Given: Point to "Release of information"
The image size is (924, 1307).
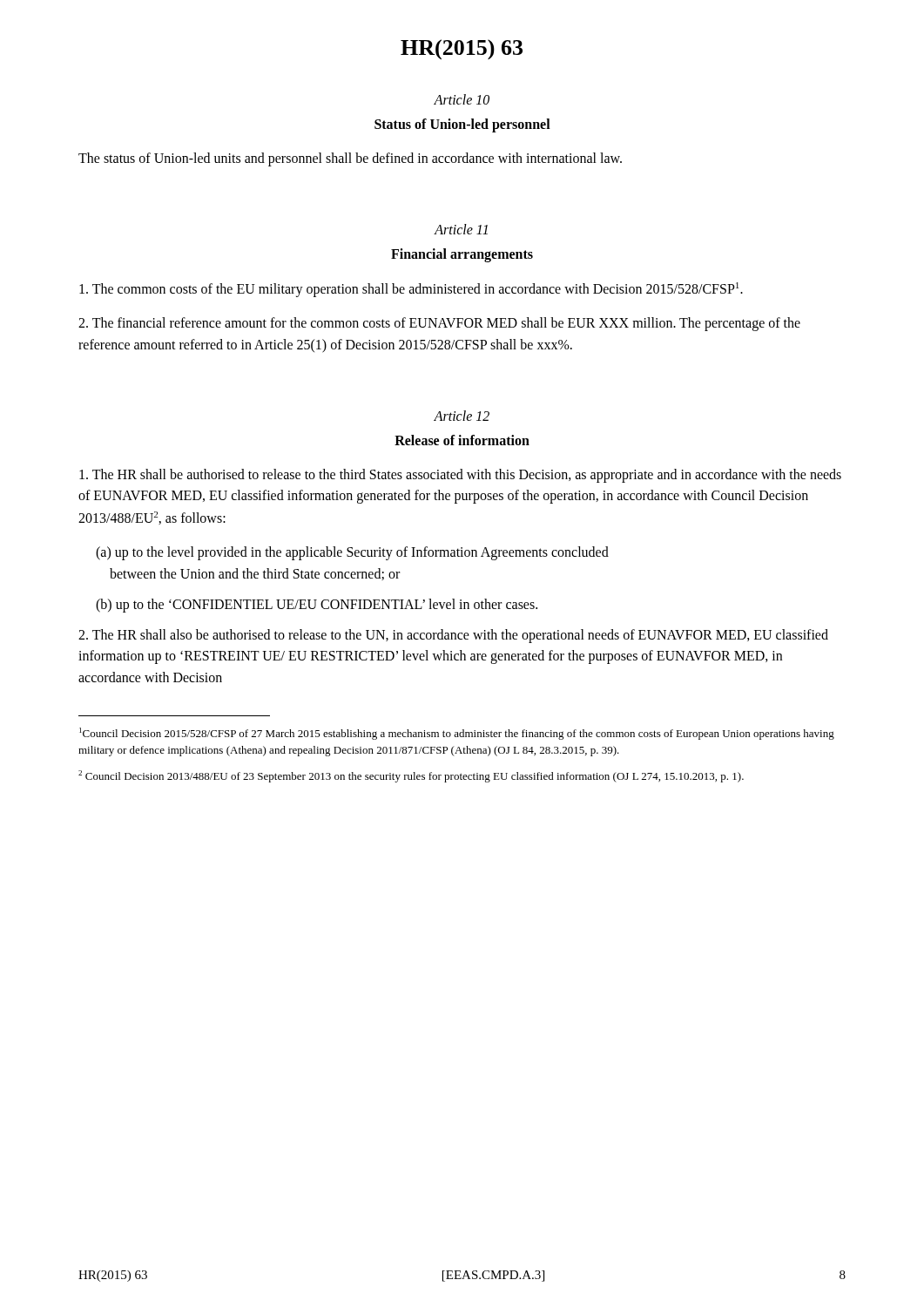Looking at the screenshot, I should click(x=462, y=440).
